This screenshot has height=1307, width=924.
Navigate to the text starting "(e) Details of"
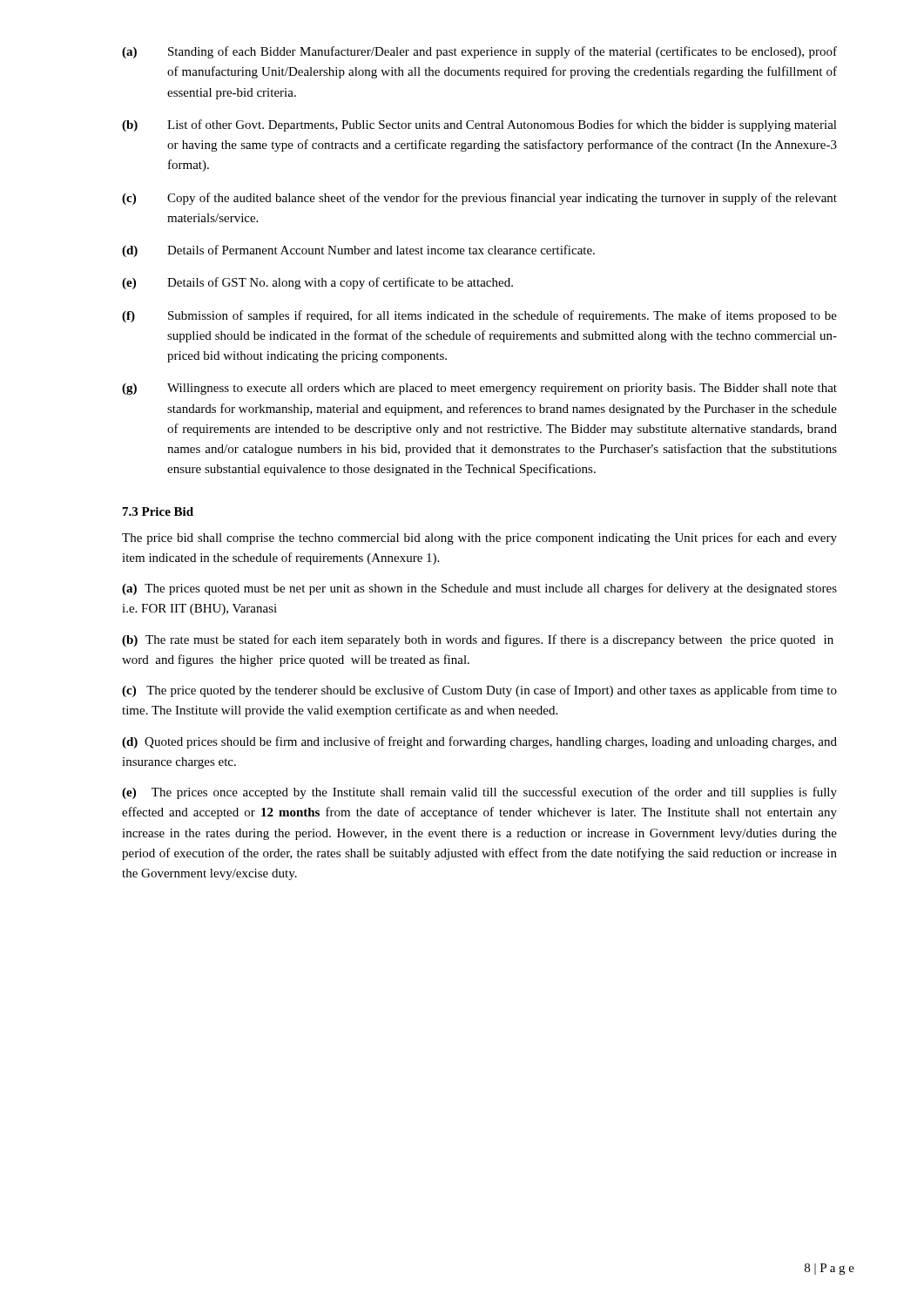[479, 283]
